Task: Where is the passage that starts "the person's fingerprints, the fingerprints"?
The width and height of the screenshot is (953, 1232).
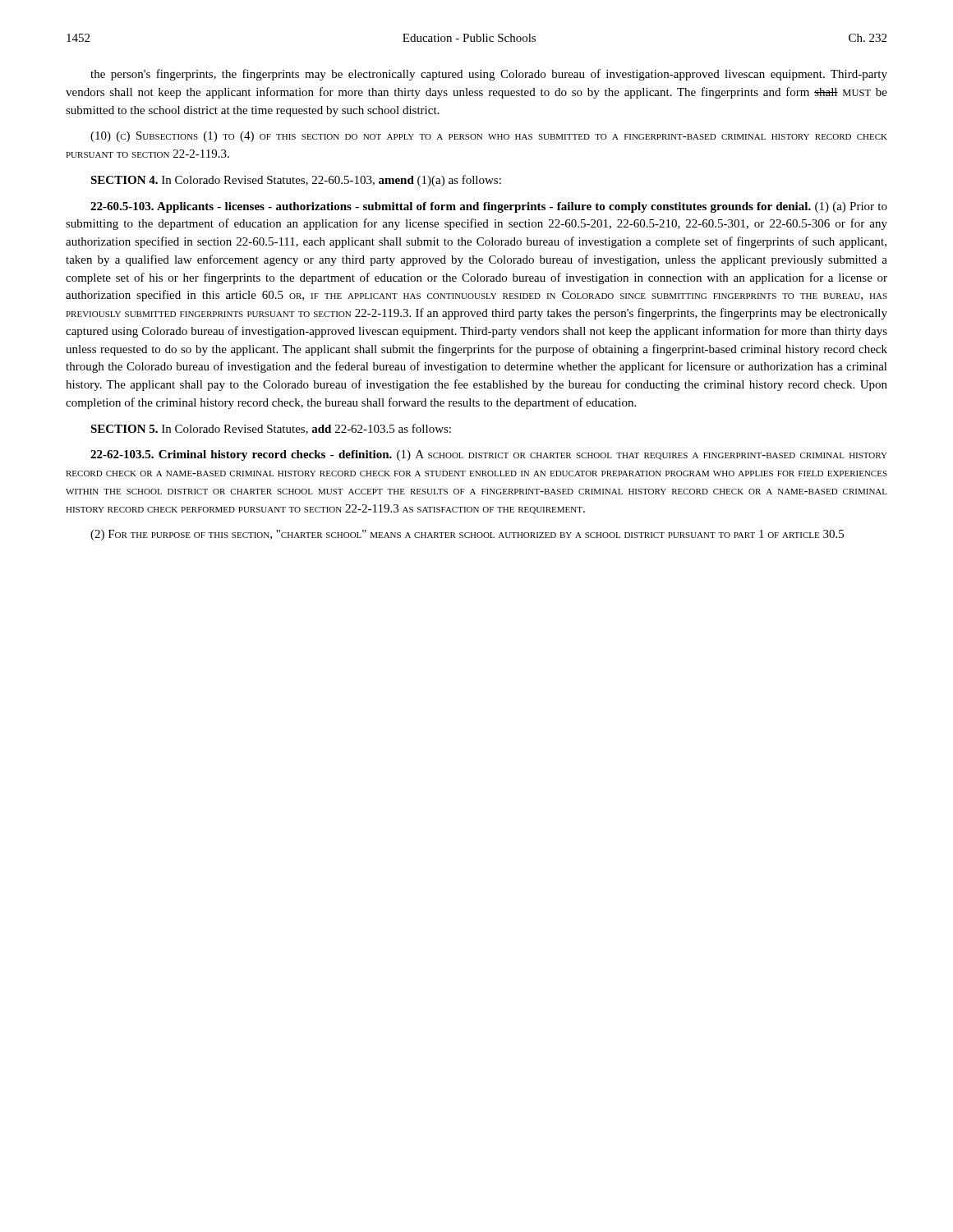Action: click(x=476, y=92)
